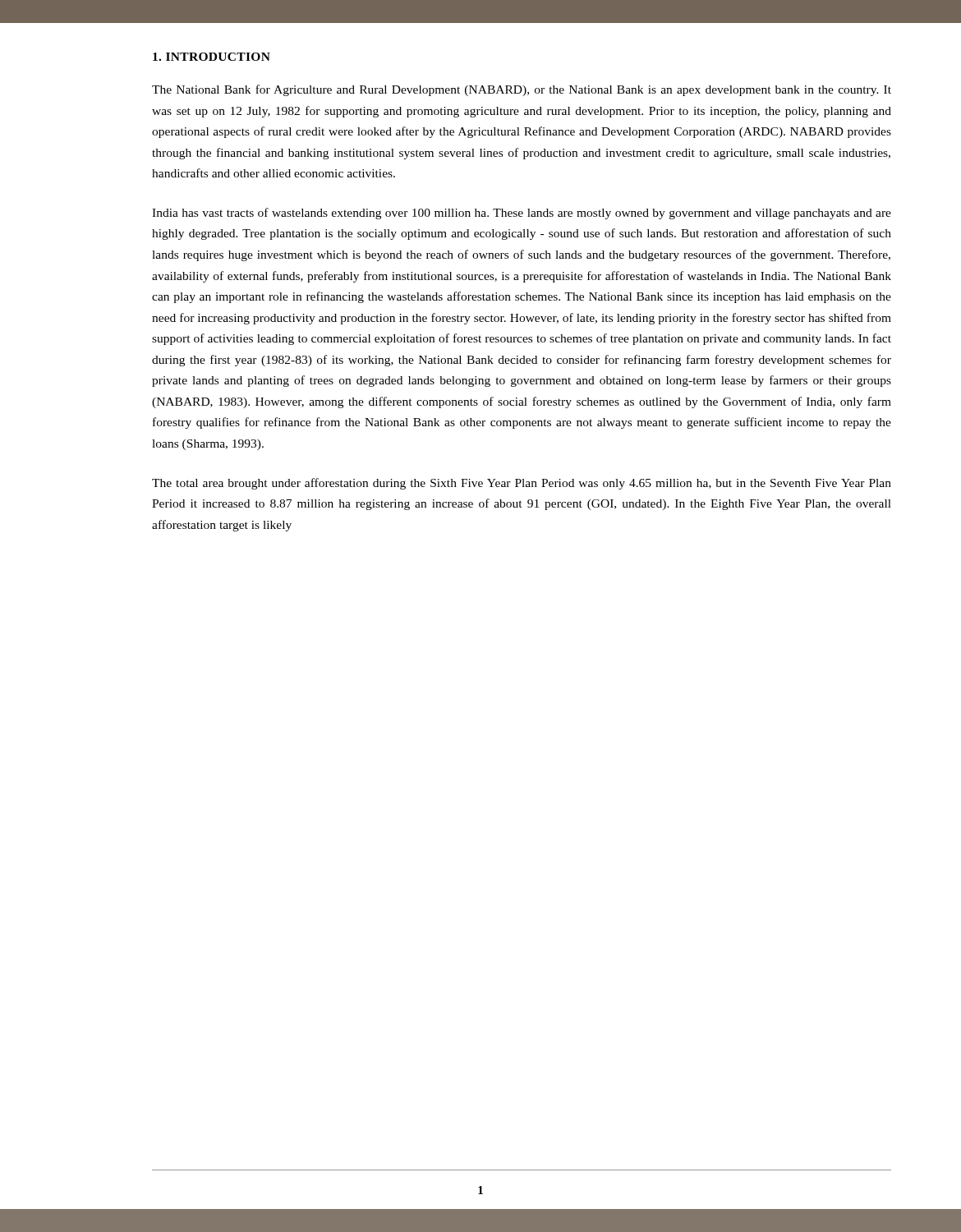
Task: Find the section header that says "1. INTRODUCTION"
Action: point(211,56)
